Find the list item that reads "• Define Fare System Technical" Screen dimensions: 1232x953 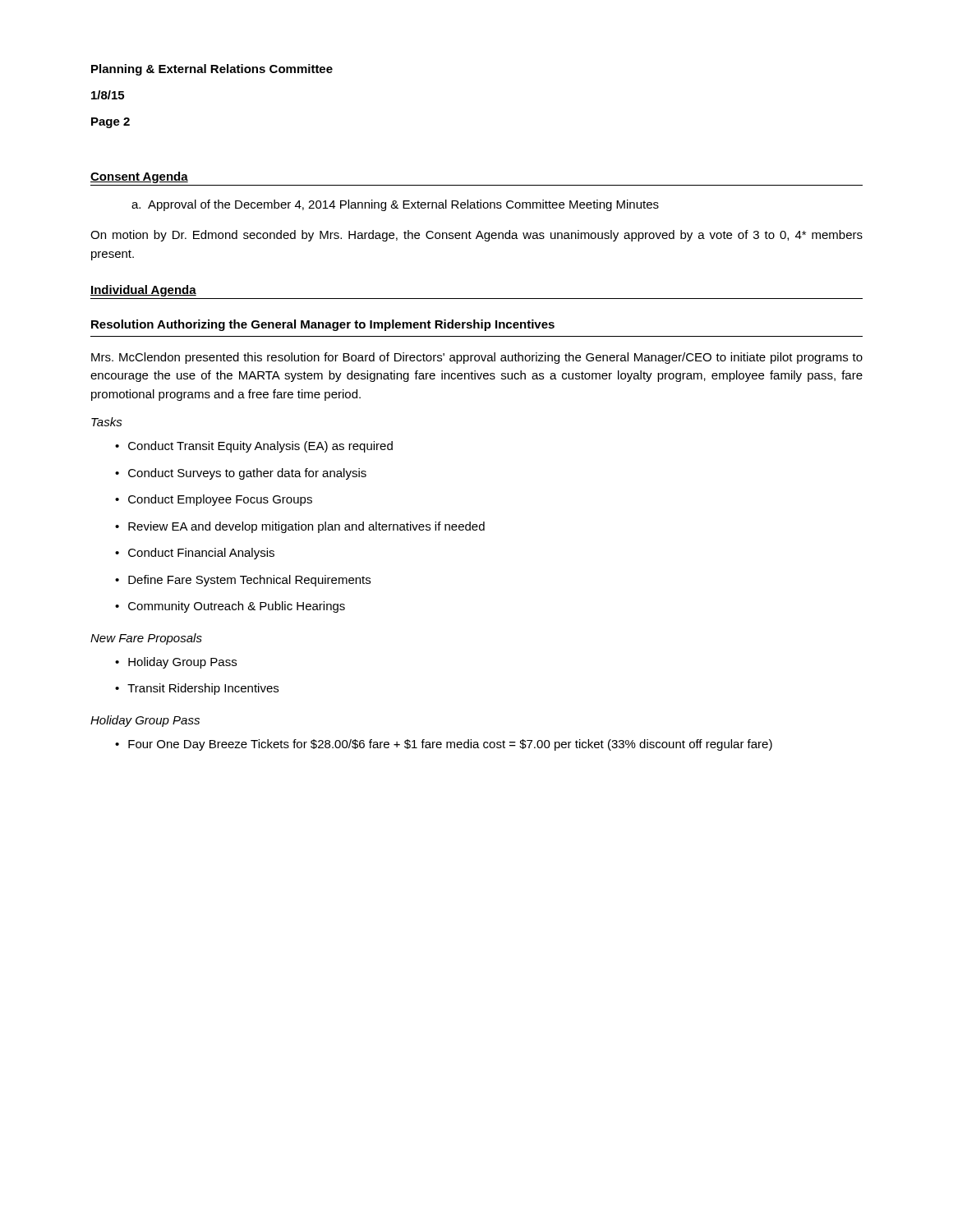[243, 580]
